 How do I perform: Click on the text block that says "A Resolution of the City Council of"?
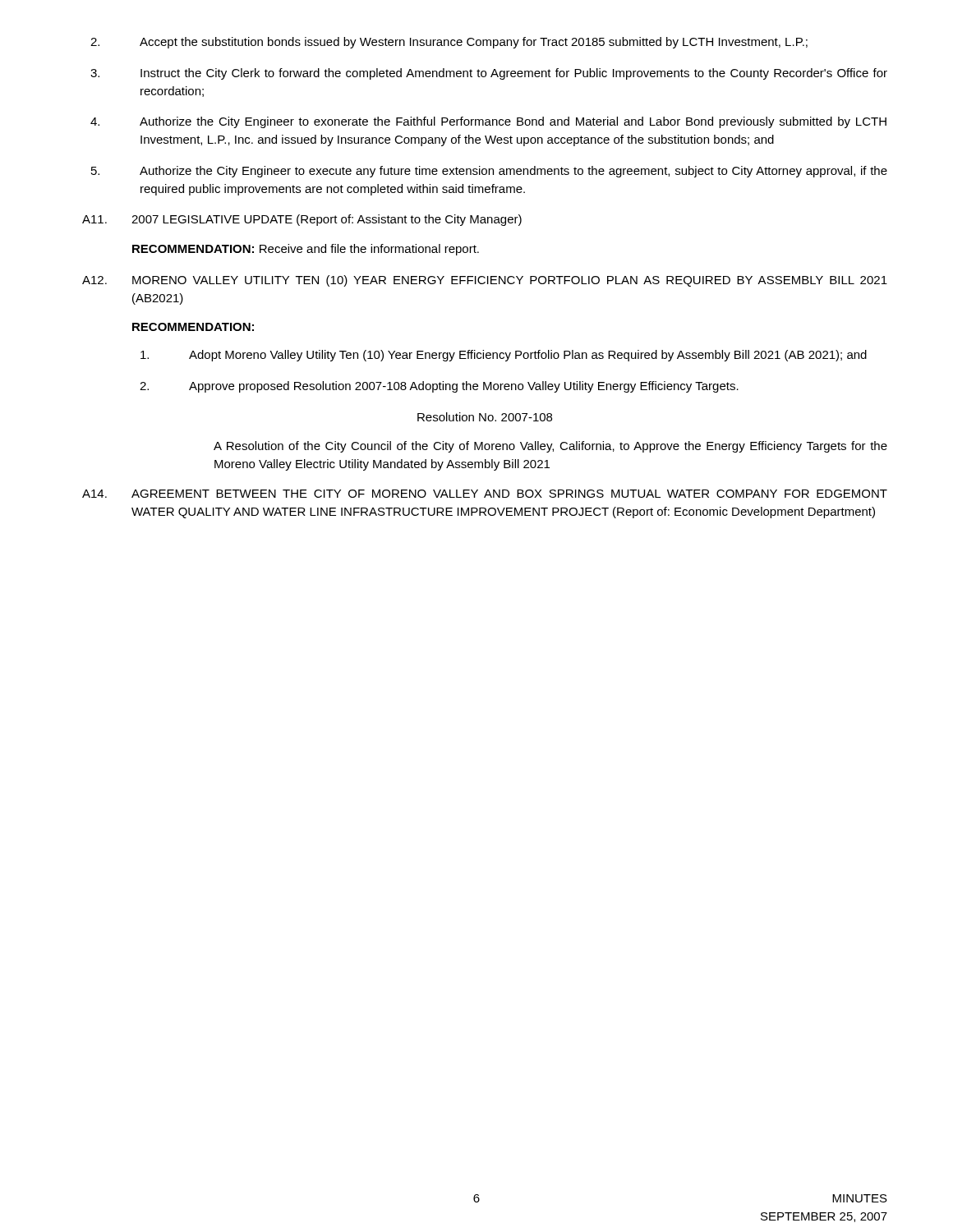click(x=550, y=455)
